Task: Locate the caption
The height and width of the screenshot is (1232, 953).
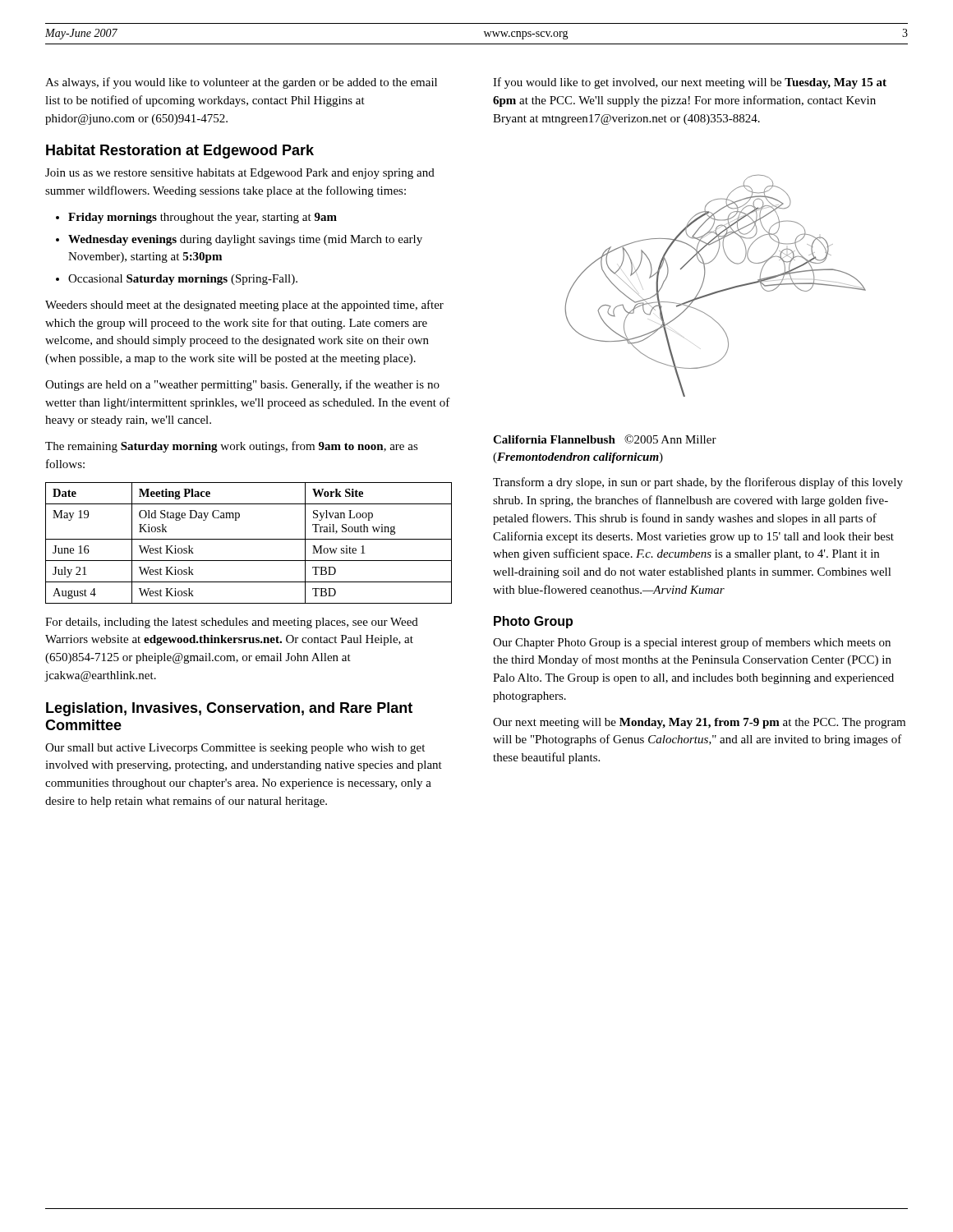Action: pos(700,449)
